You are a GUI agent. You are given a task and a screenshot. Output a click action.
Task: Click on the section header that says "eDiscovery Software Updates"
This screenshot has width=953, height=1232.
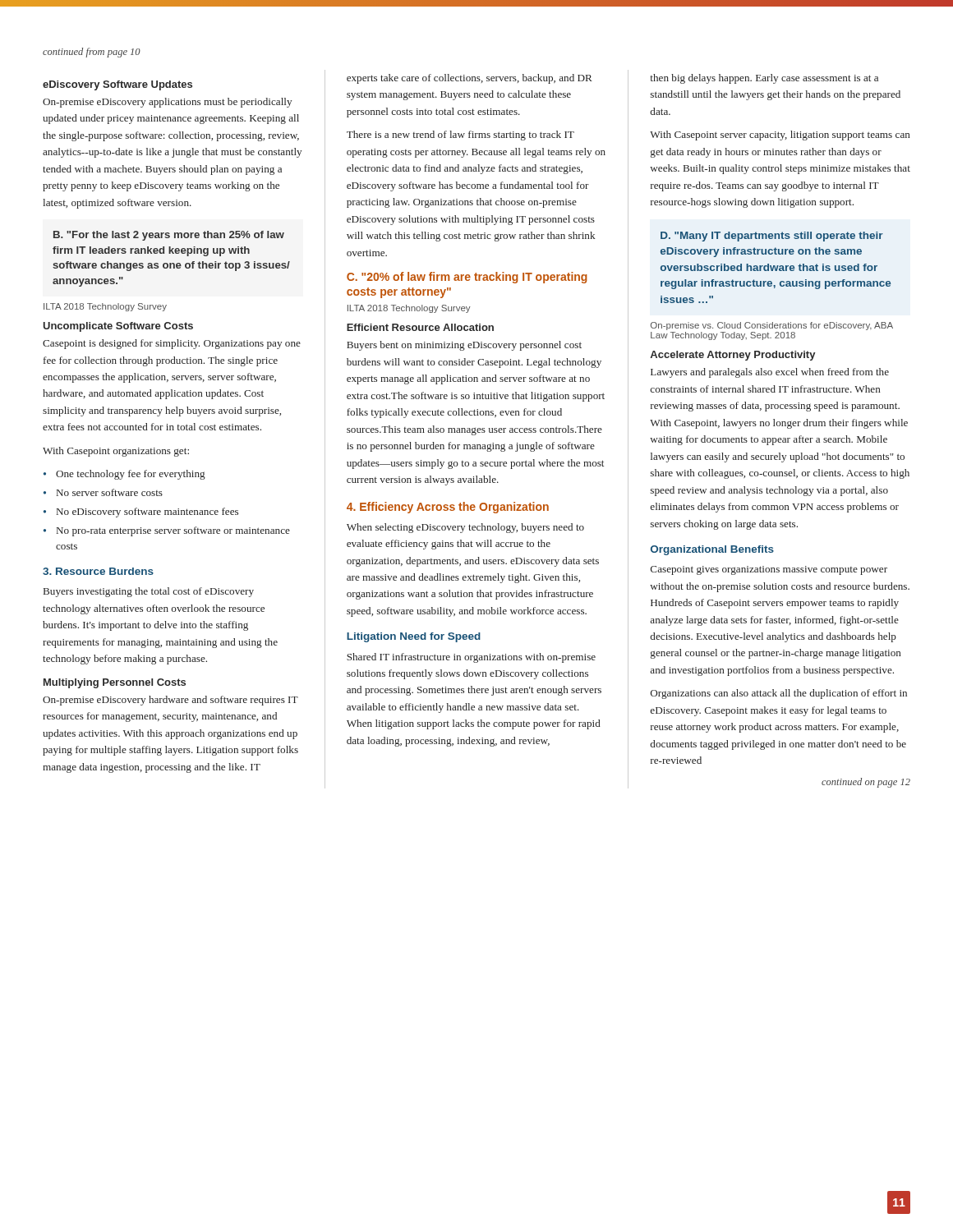[x=118, y=84]
